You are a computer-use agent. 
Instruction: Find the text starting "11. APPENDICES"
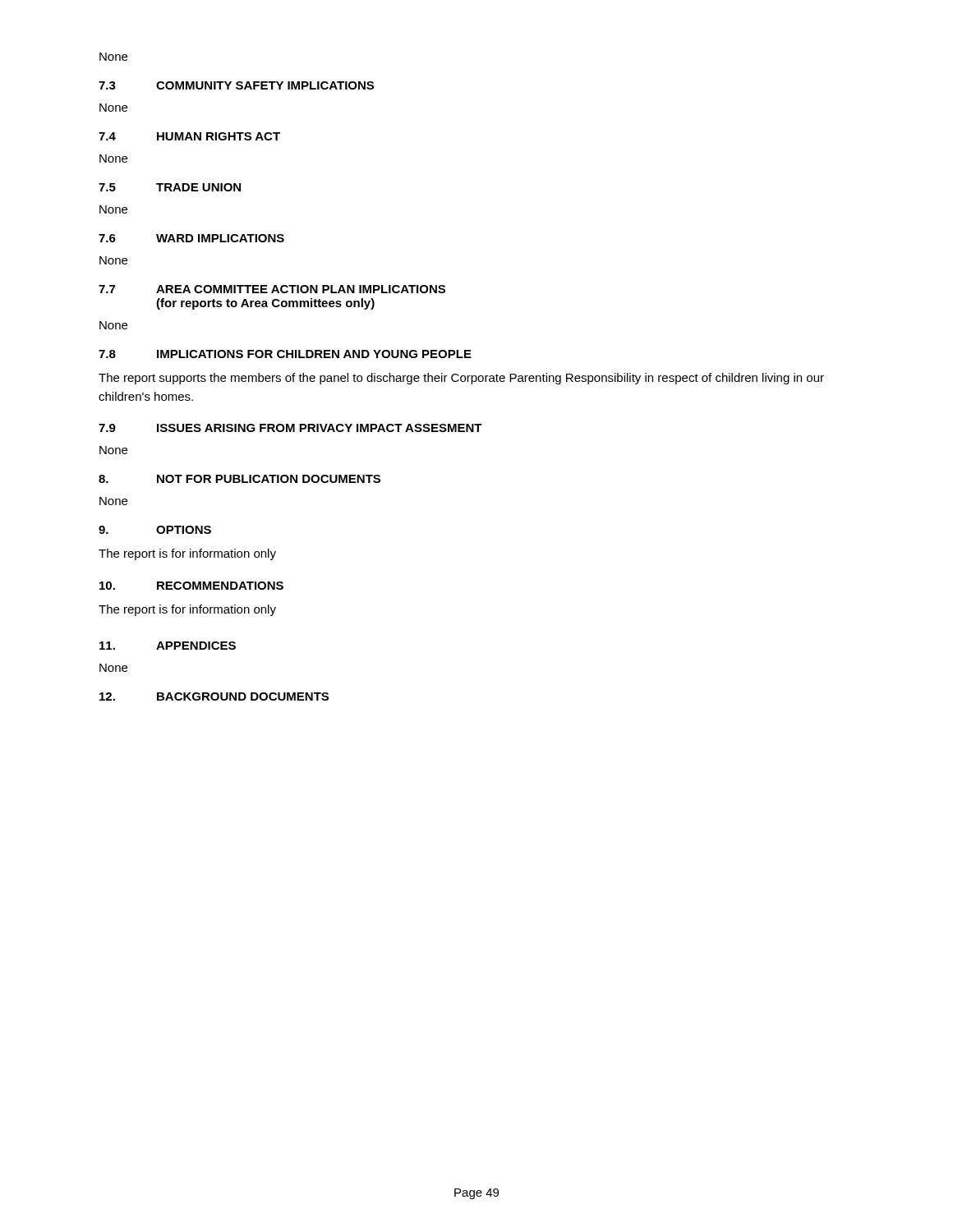pos(168,646)
